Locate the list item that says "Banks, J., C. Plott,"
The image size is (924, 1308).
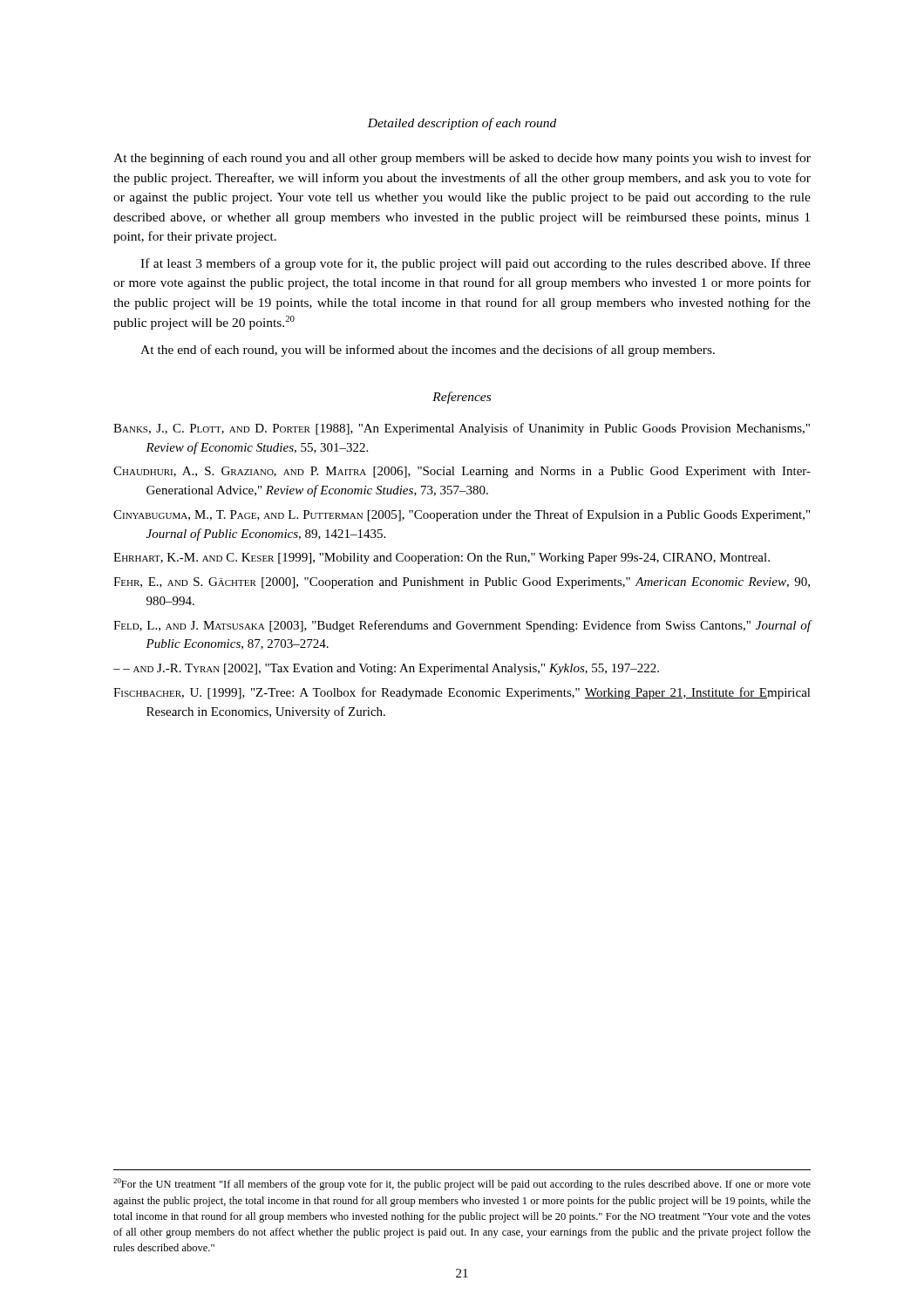coord(462,437)
